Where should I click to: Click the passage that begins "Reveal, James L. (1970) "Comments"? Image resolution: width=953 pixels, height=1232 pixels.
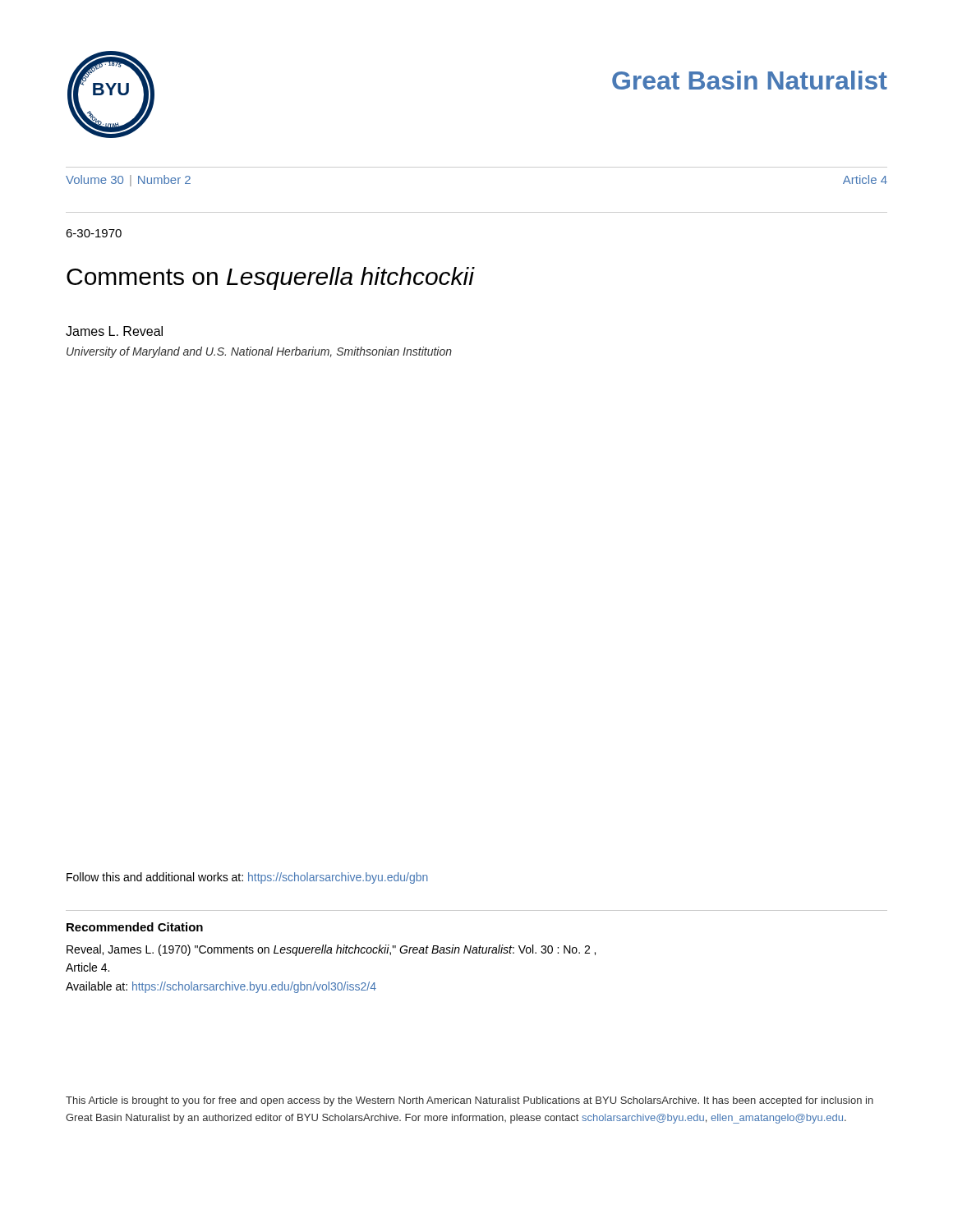(331, 950)
